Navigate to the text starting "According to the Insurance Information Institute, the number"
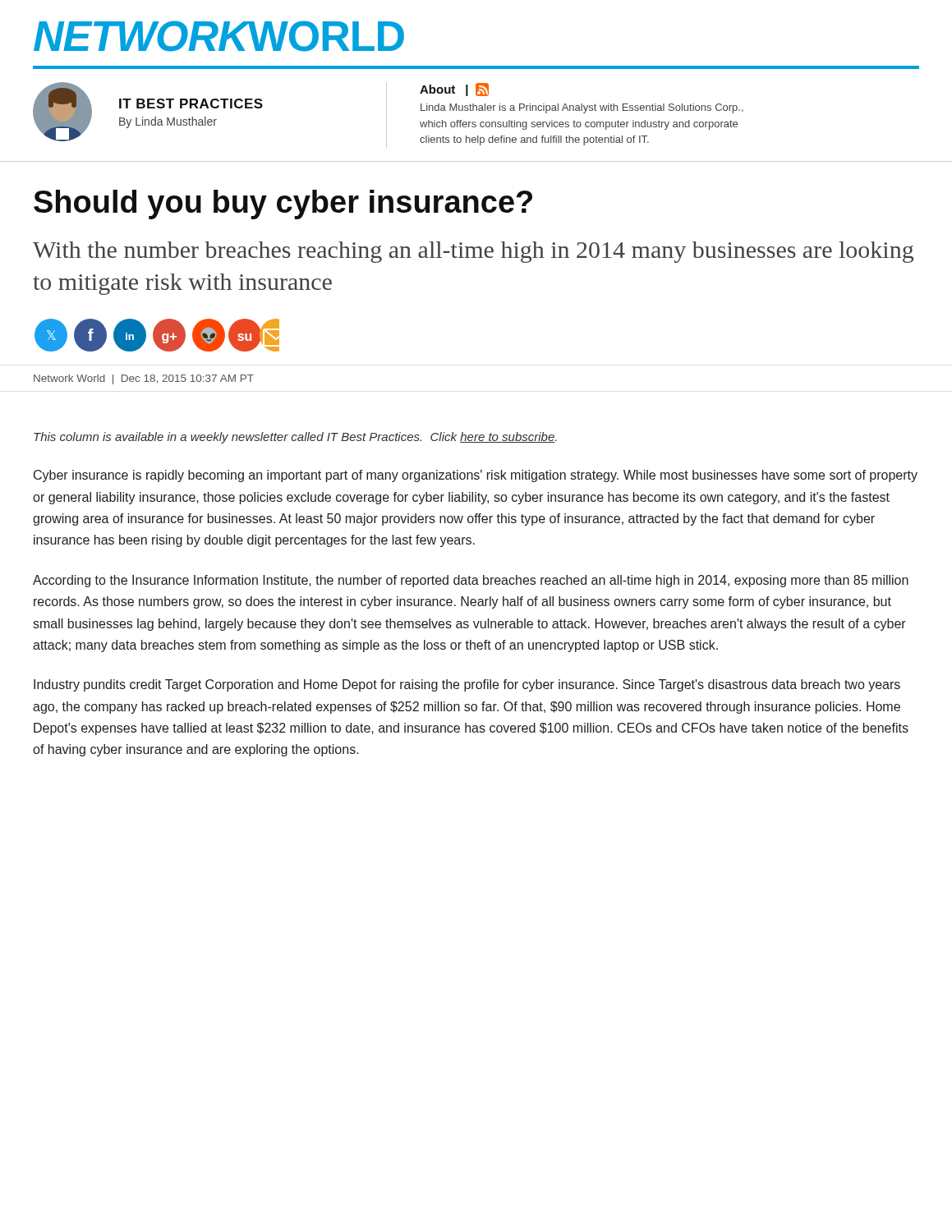This screenshot has height=1232, width=952. tap(476, 613)
